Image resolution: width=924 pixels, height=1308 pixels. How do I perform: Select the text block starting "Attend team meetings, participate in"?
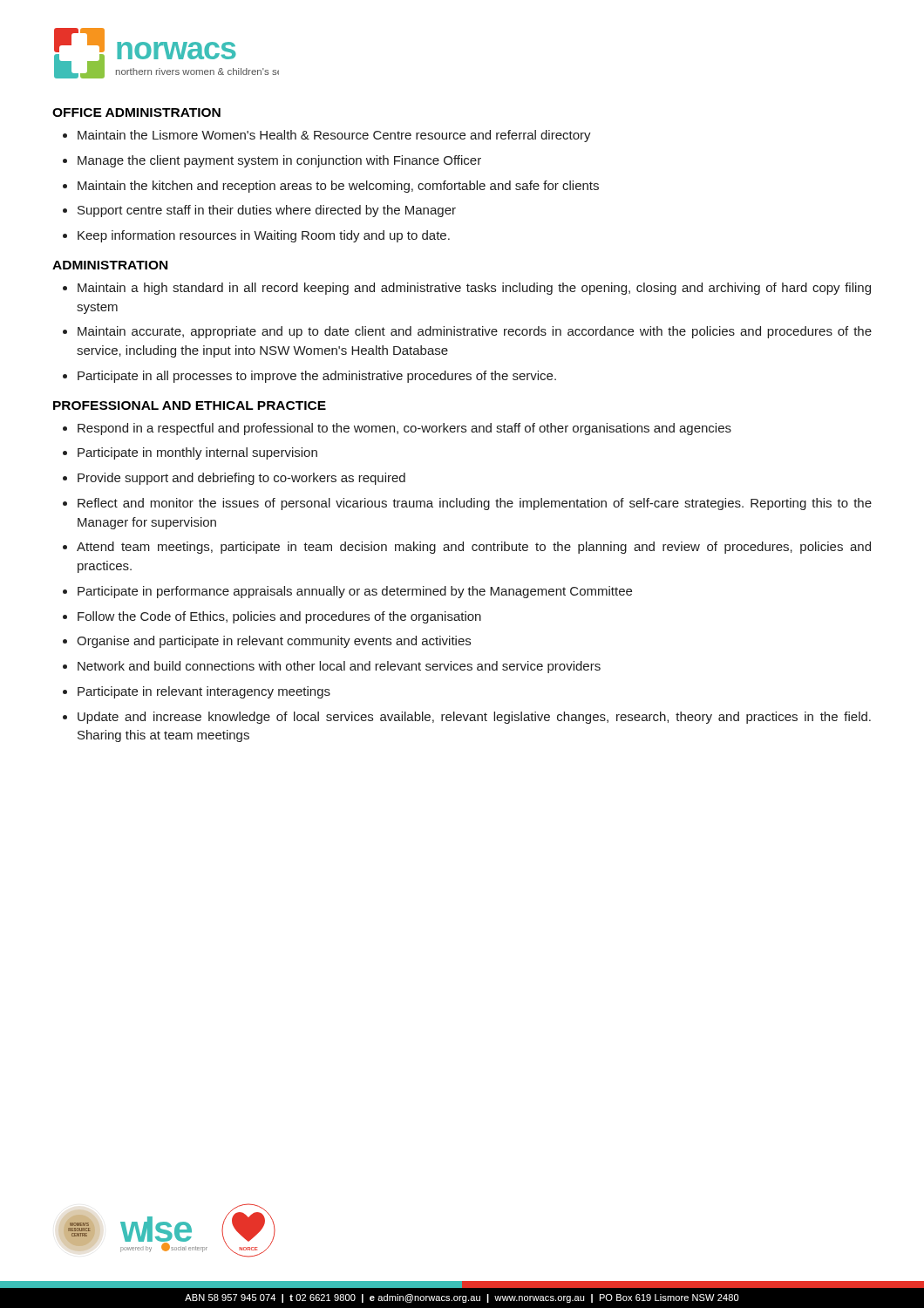pyautogui.click(x=474, y=556)
